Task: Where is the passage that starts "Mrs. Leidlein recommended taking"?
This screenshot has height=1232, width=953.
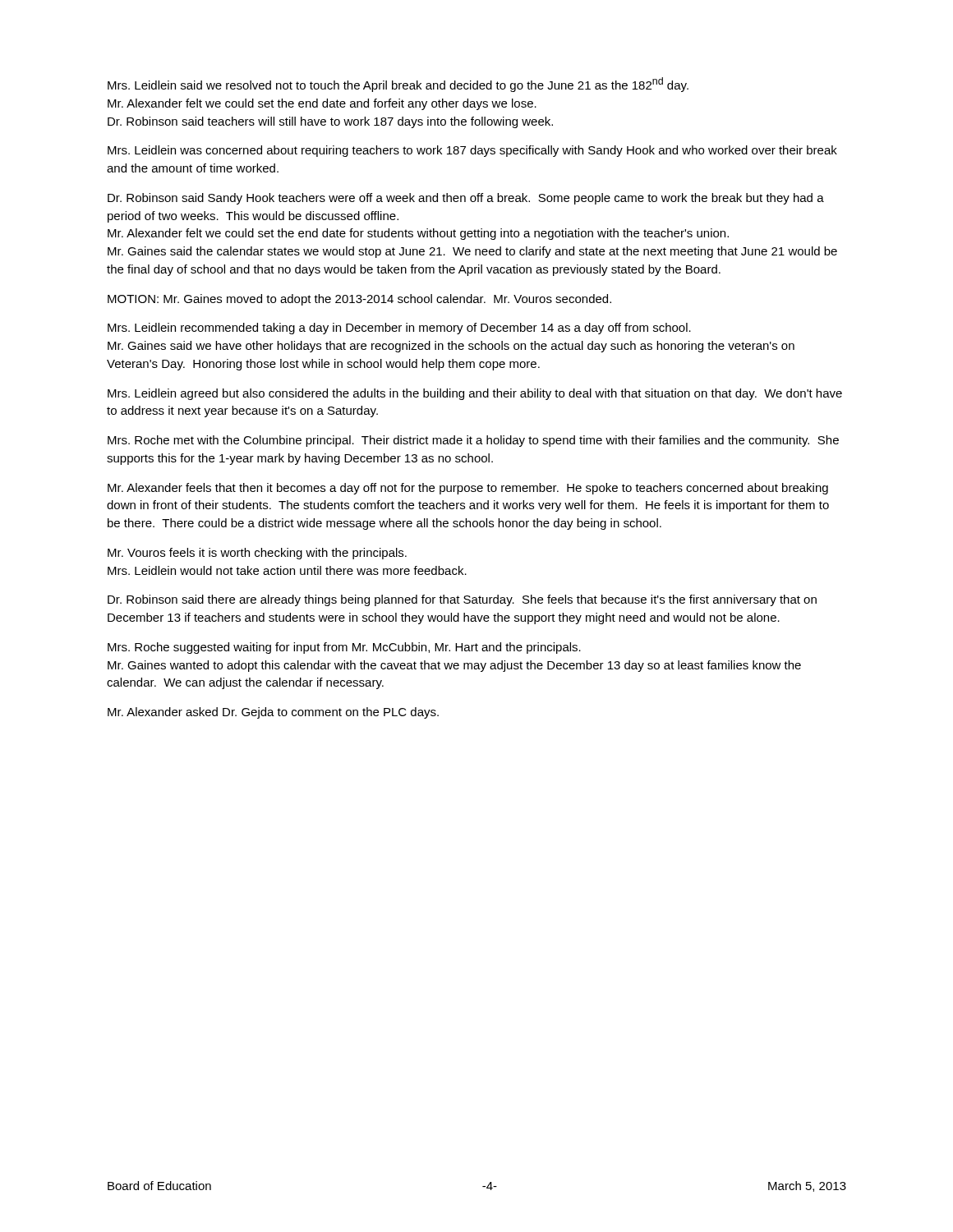Action: pyautogui.click(x=451, y=345)
